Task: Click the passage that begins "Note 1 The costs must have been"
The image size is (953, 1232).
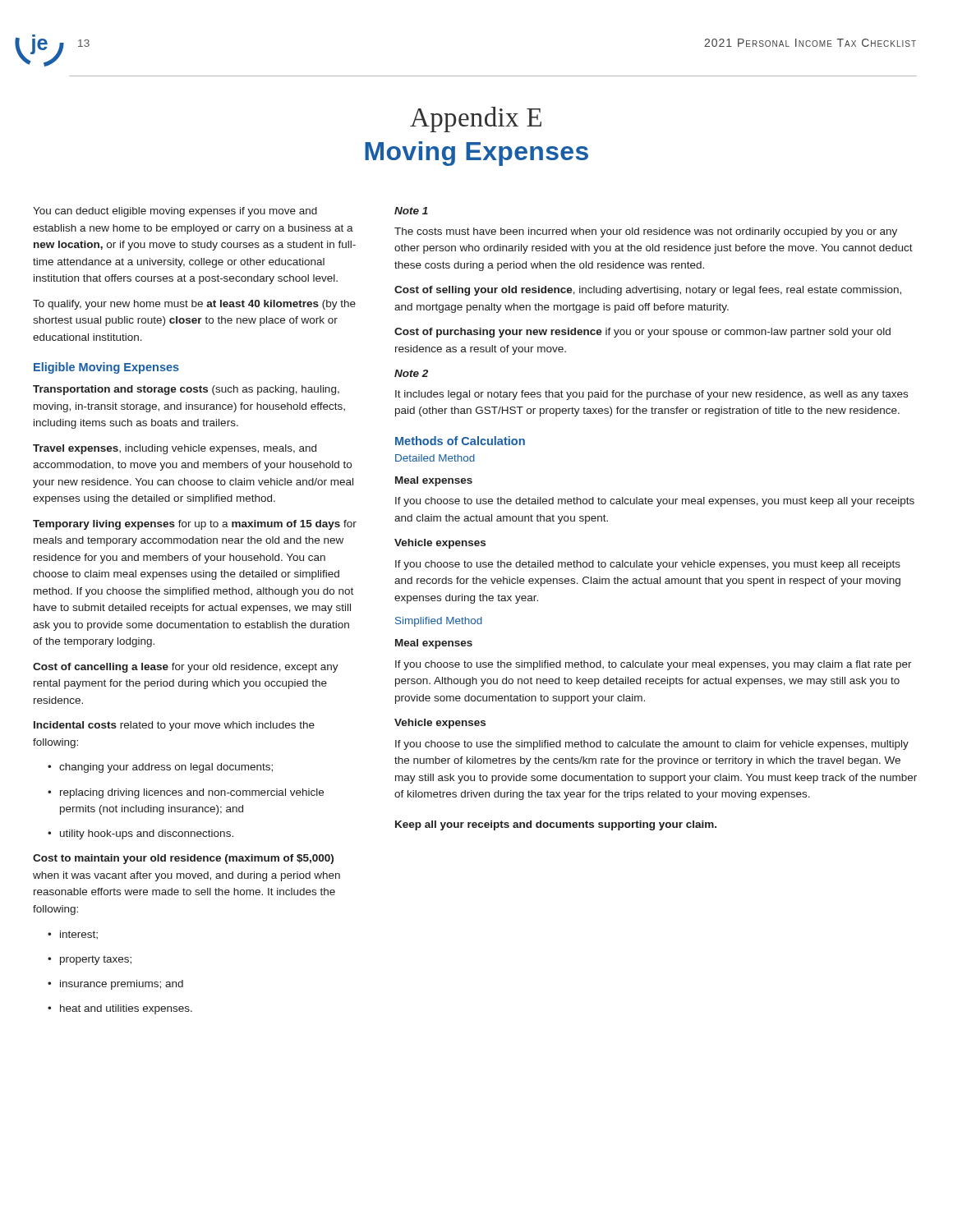Action: [x=657, y=238]
